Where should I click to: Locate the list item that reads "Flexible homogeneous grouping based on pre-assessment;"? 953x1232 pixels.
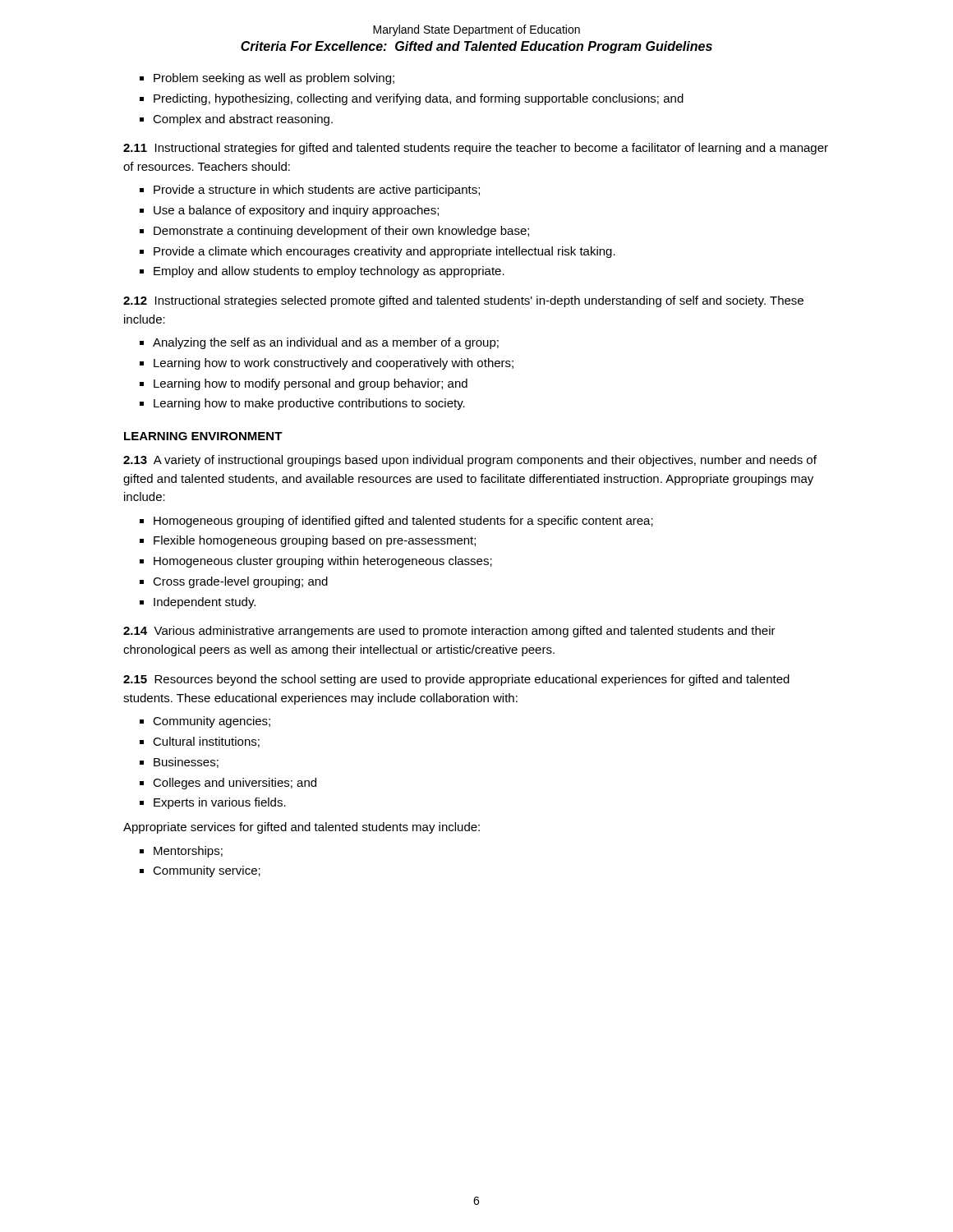[315, 541]
